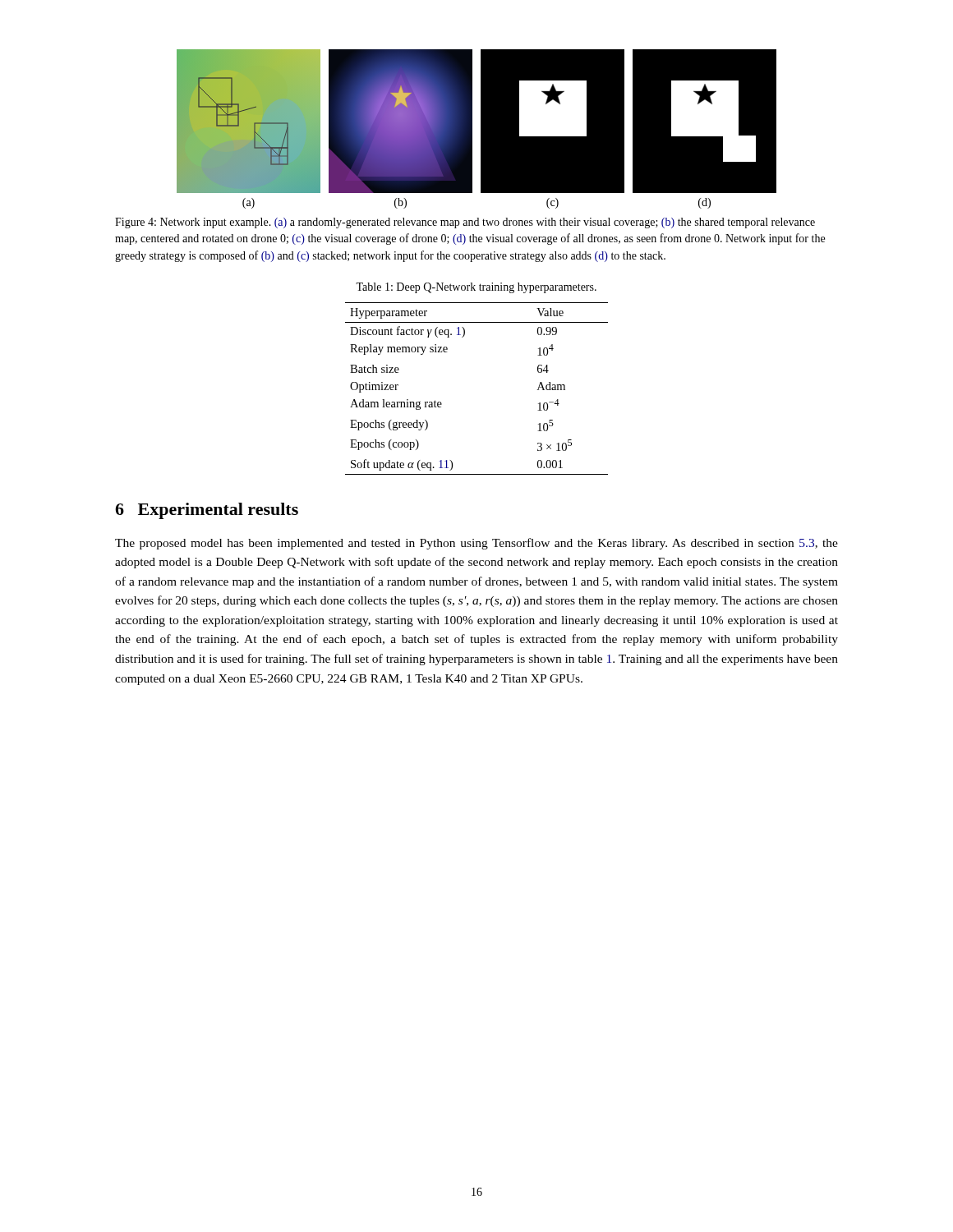Point to "6 Experimental results"
Viewport: 953px width, 1232px height.
(x=207, y=509)
